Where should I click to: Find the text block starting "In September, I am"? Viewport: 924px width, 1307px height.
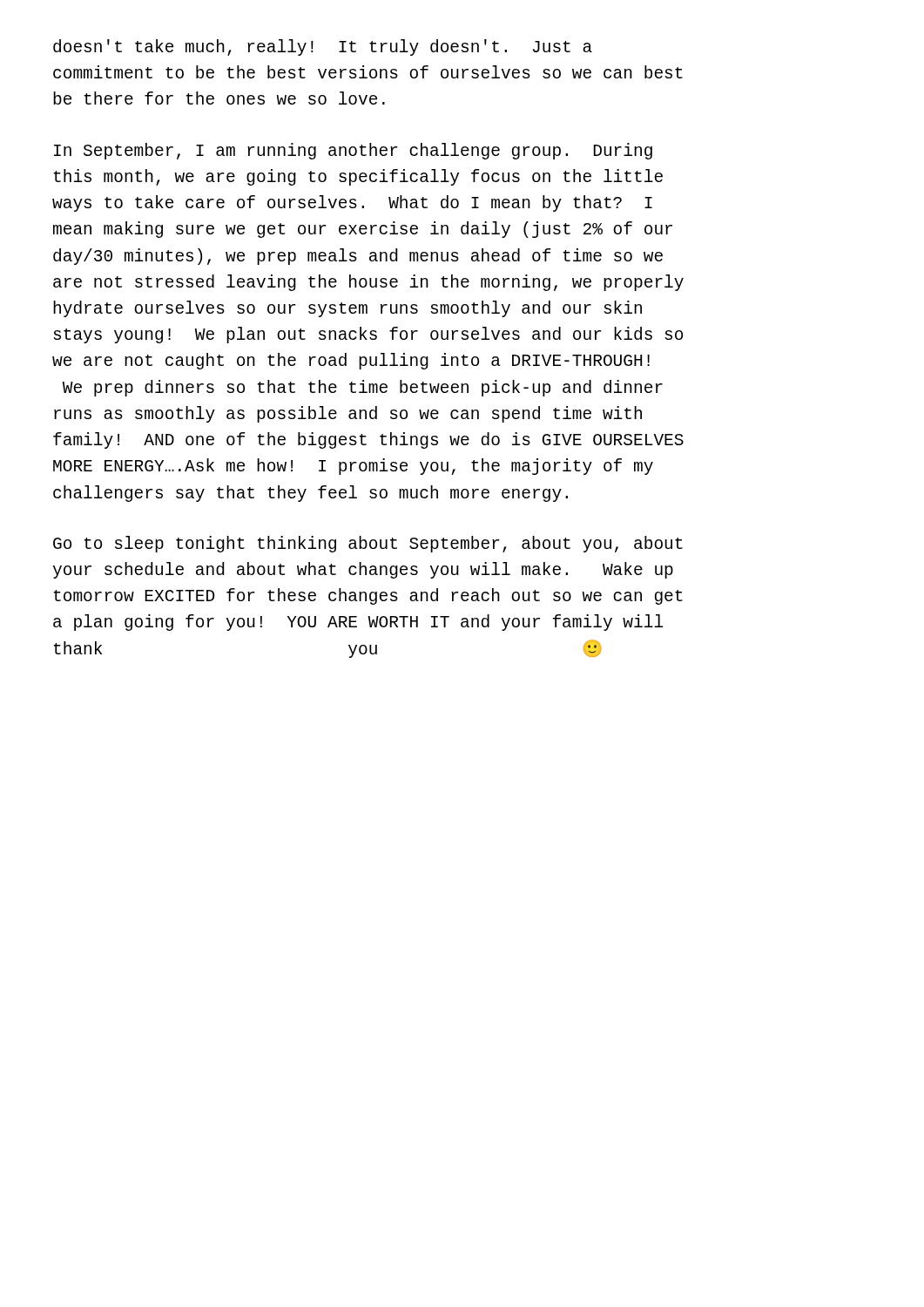pos(368,322)
